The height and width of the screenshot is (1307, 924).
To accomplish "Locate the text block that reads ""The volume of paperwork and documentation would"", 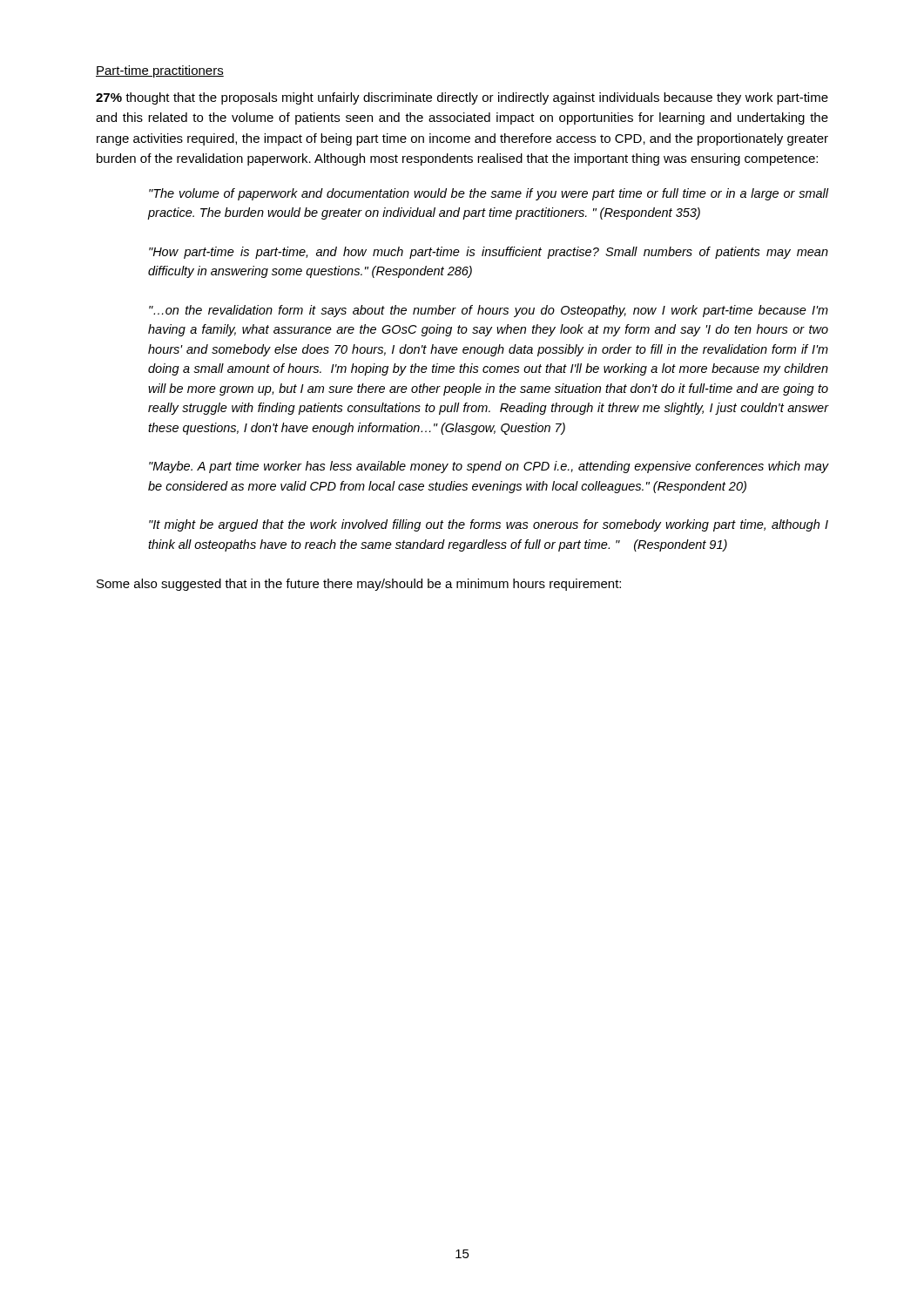I will point(488,203).
